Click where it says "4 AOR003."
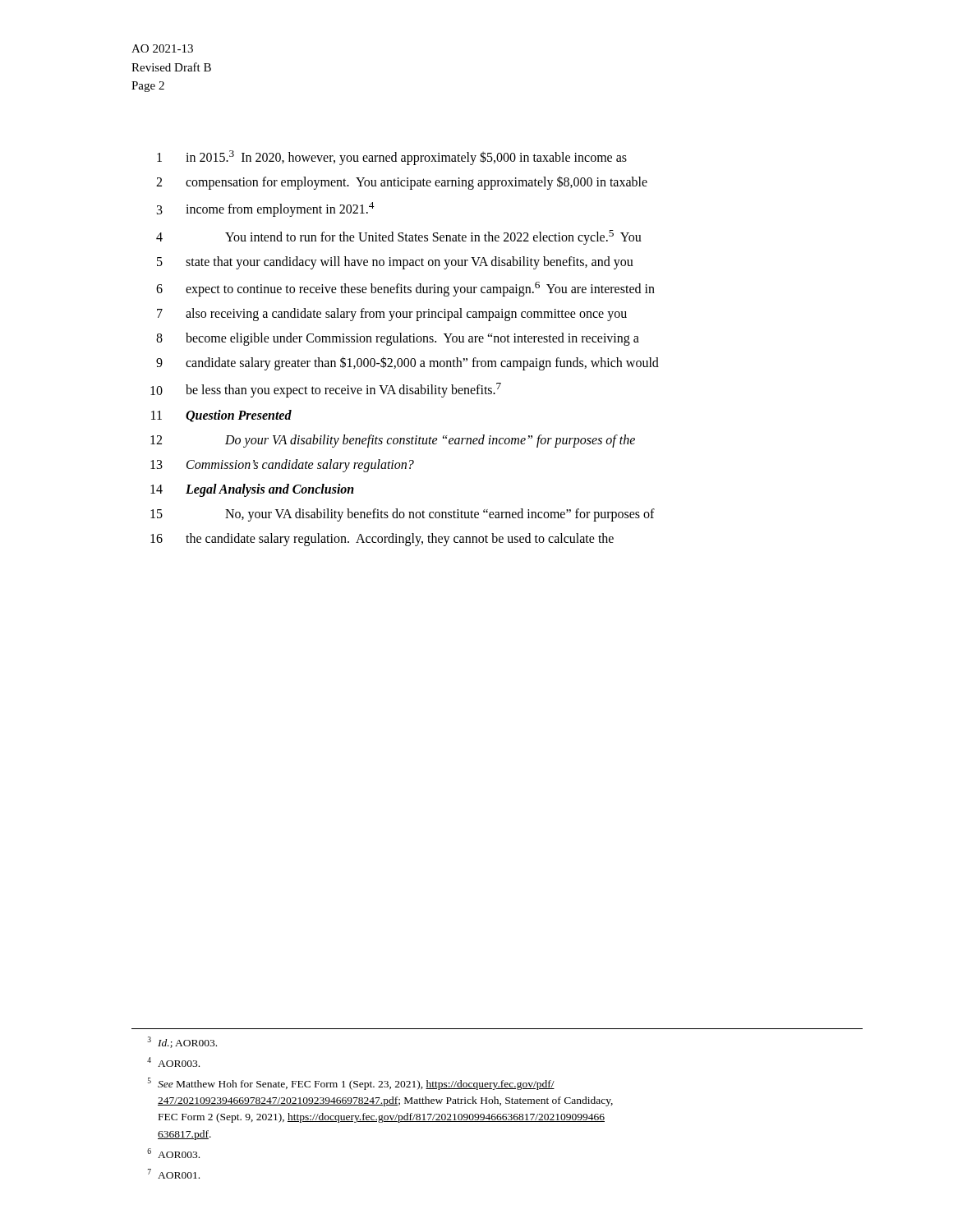This screenshot has width=953, height=1232. [173, 1062]
